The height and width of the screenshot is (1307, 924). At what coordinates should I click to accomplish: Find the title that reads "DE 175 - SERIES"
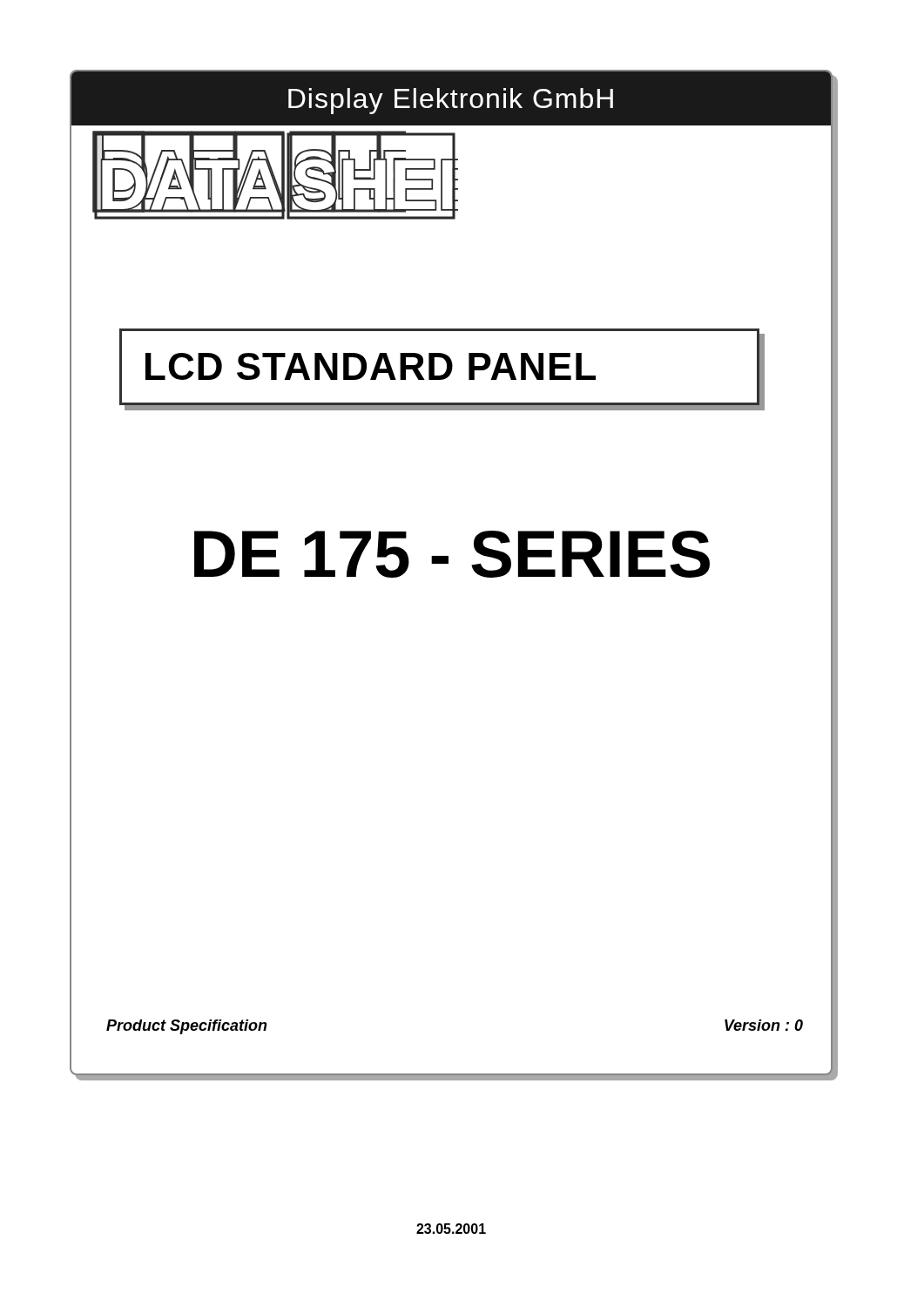(x=451, y=554)
